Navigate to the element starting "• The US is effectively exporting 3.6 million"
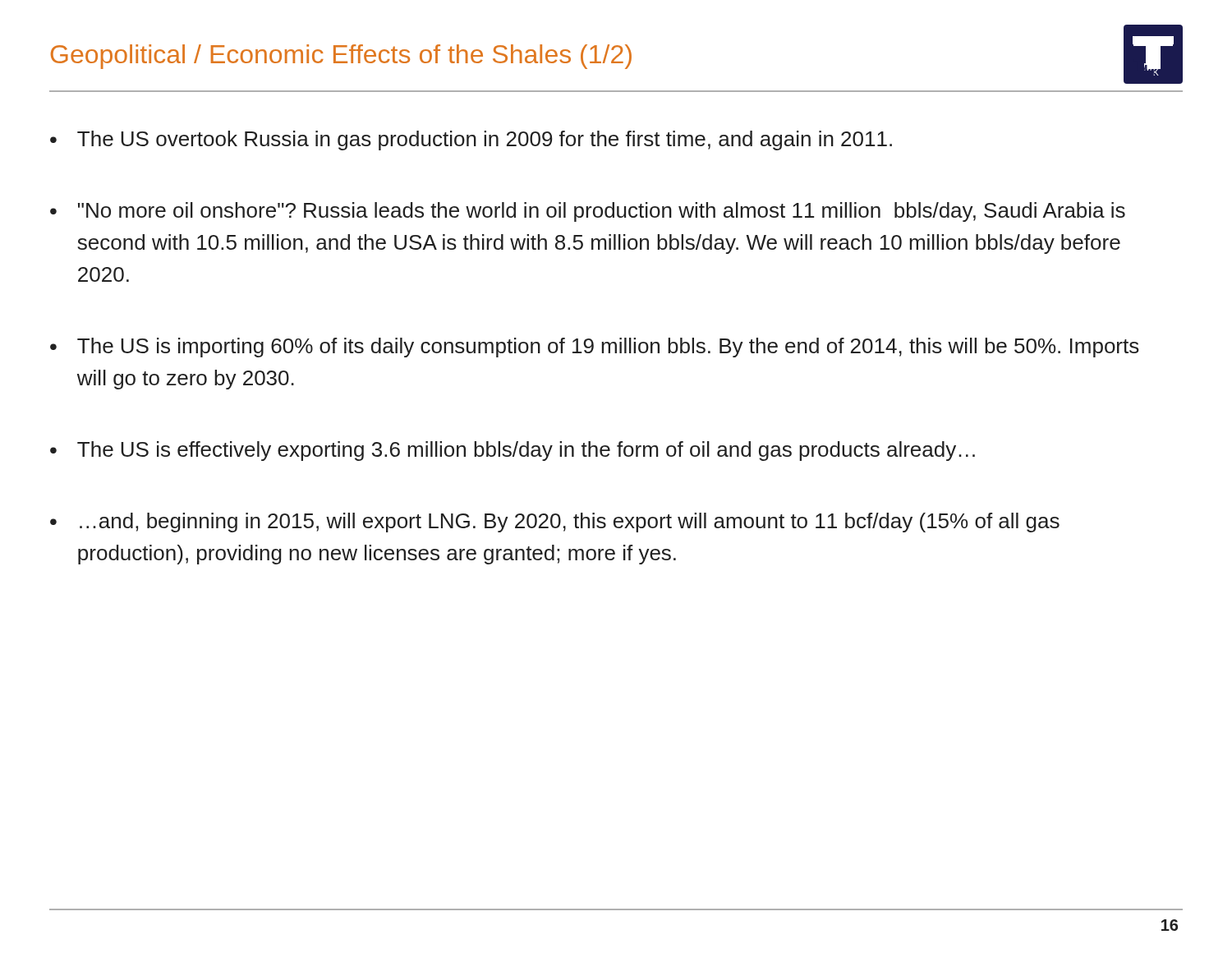1232x953 pixels. 513,450
